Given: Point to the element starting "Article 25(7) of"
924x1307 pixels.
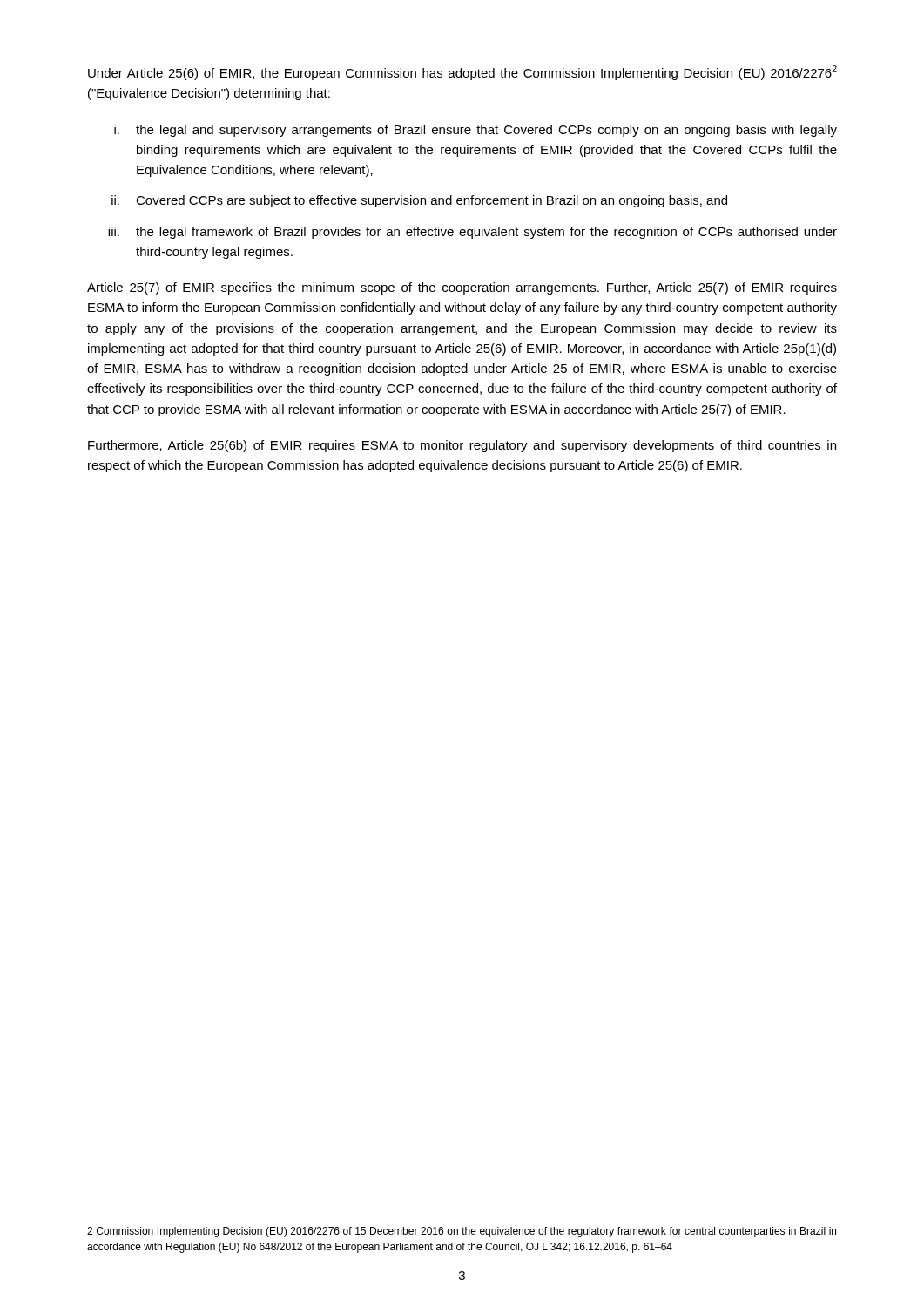Looking at the screenshot, I should point(462,348).
